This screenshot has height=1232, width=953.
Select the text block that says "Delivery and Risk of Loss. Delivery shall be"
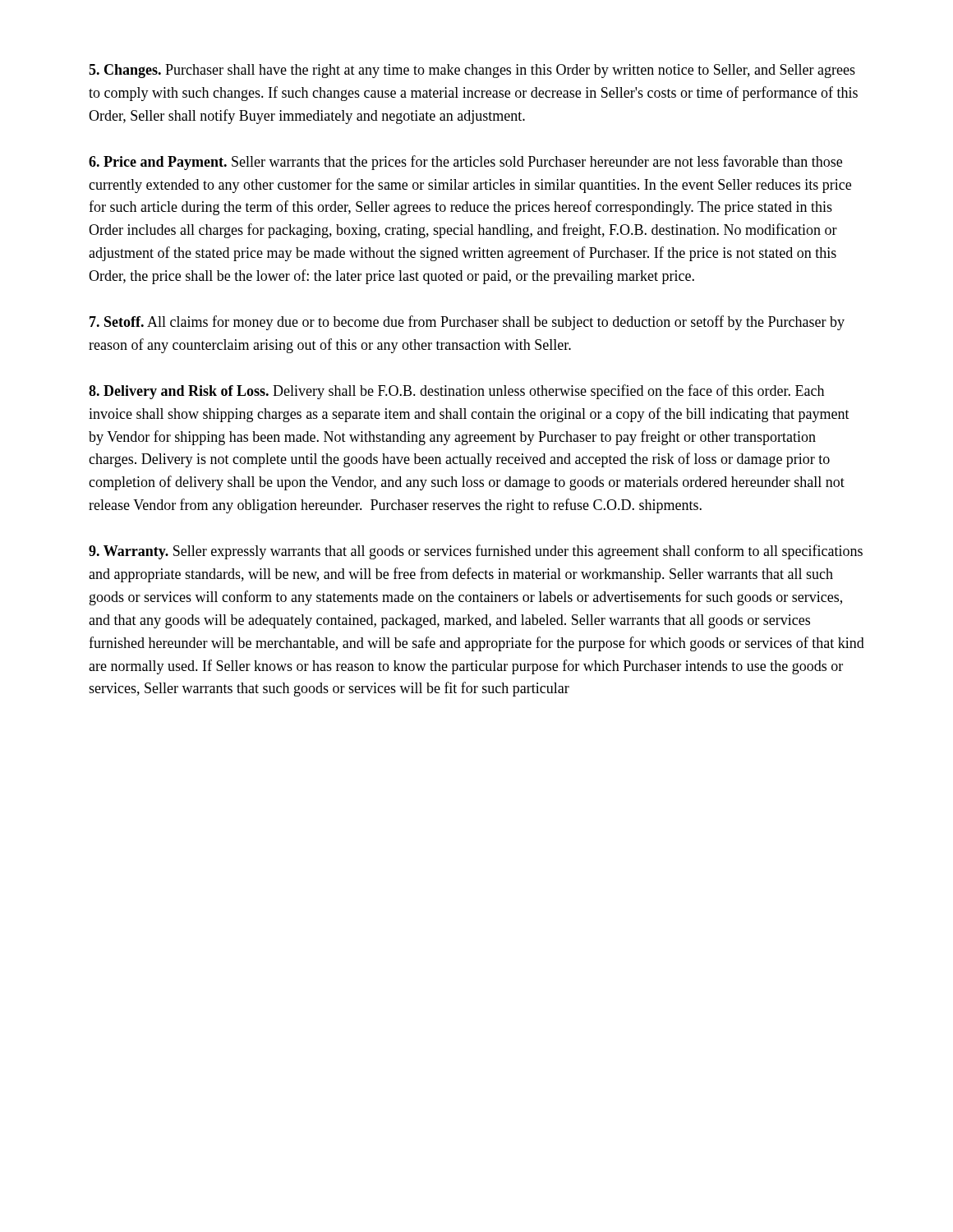[469, 448]
